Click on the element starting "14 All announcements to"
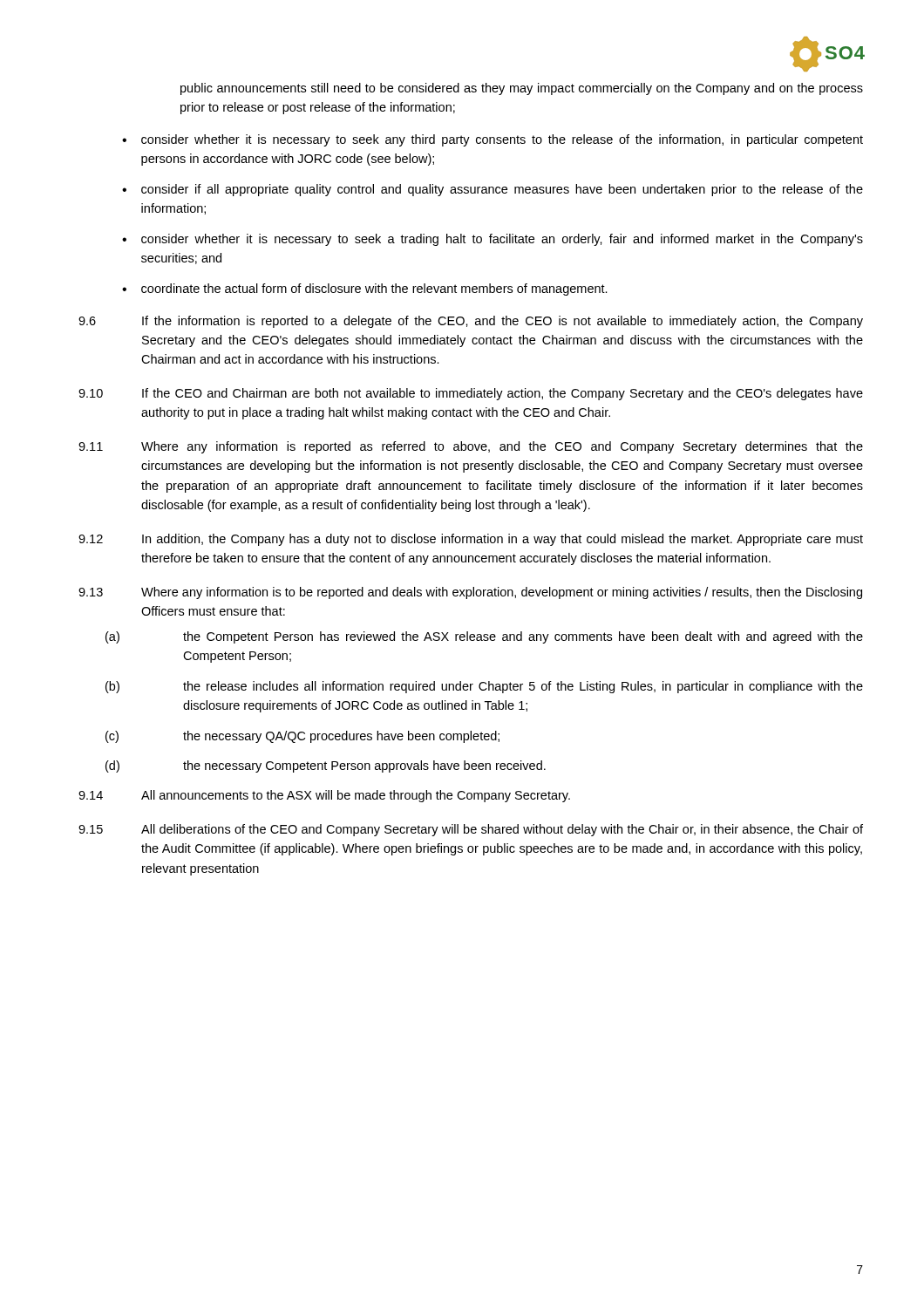Screen dimensions: 1308x924 [x=471, y=796]
